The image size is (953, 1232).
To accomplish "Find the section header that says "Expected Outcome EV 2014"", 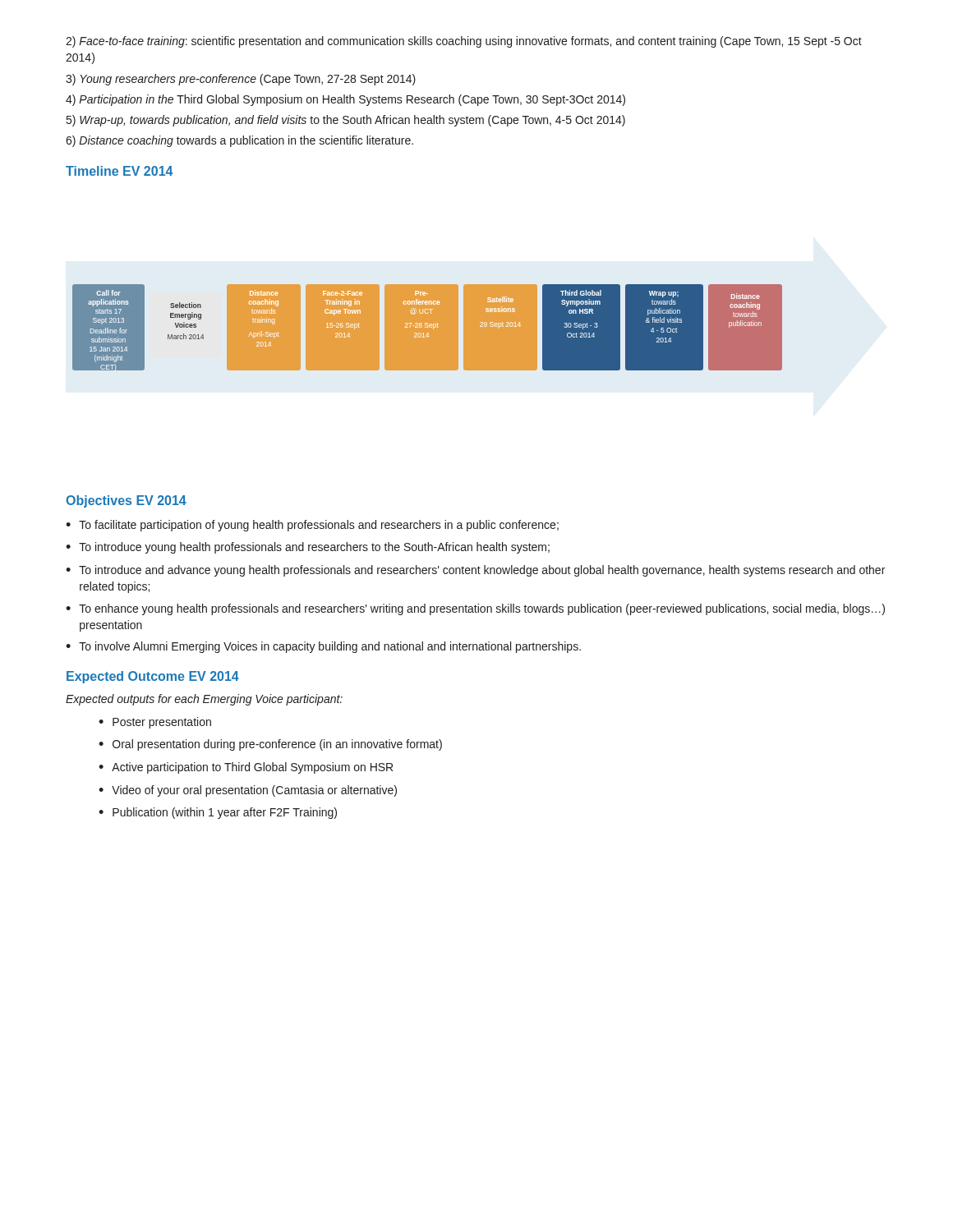I will tap(152, 676).
